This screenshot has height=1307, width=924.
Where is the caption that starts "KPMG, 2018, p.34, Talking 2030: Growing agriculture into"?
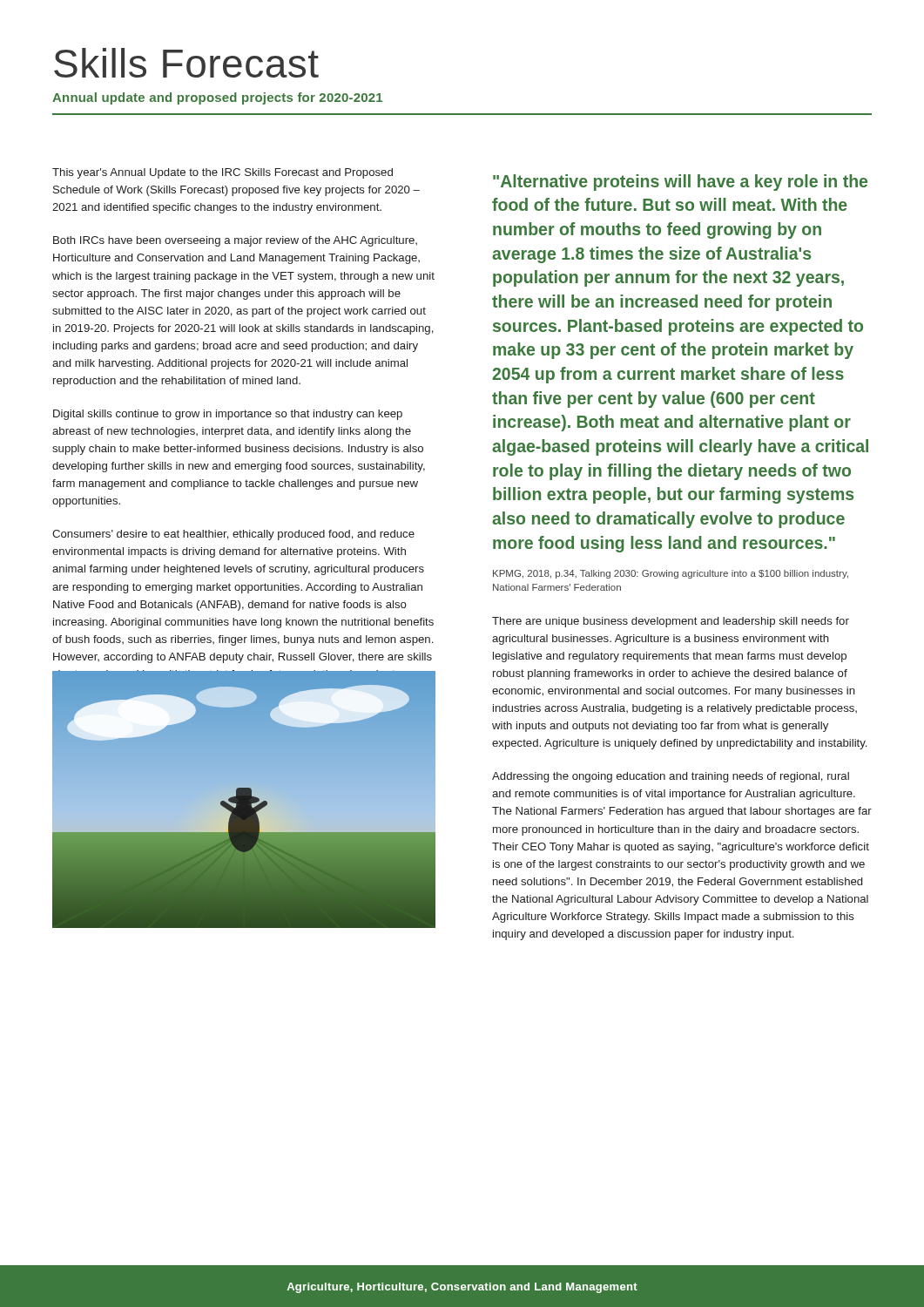[682, 580]
